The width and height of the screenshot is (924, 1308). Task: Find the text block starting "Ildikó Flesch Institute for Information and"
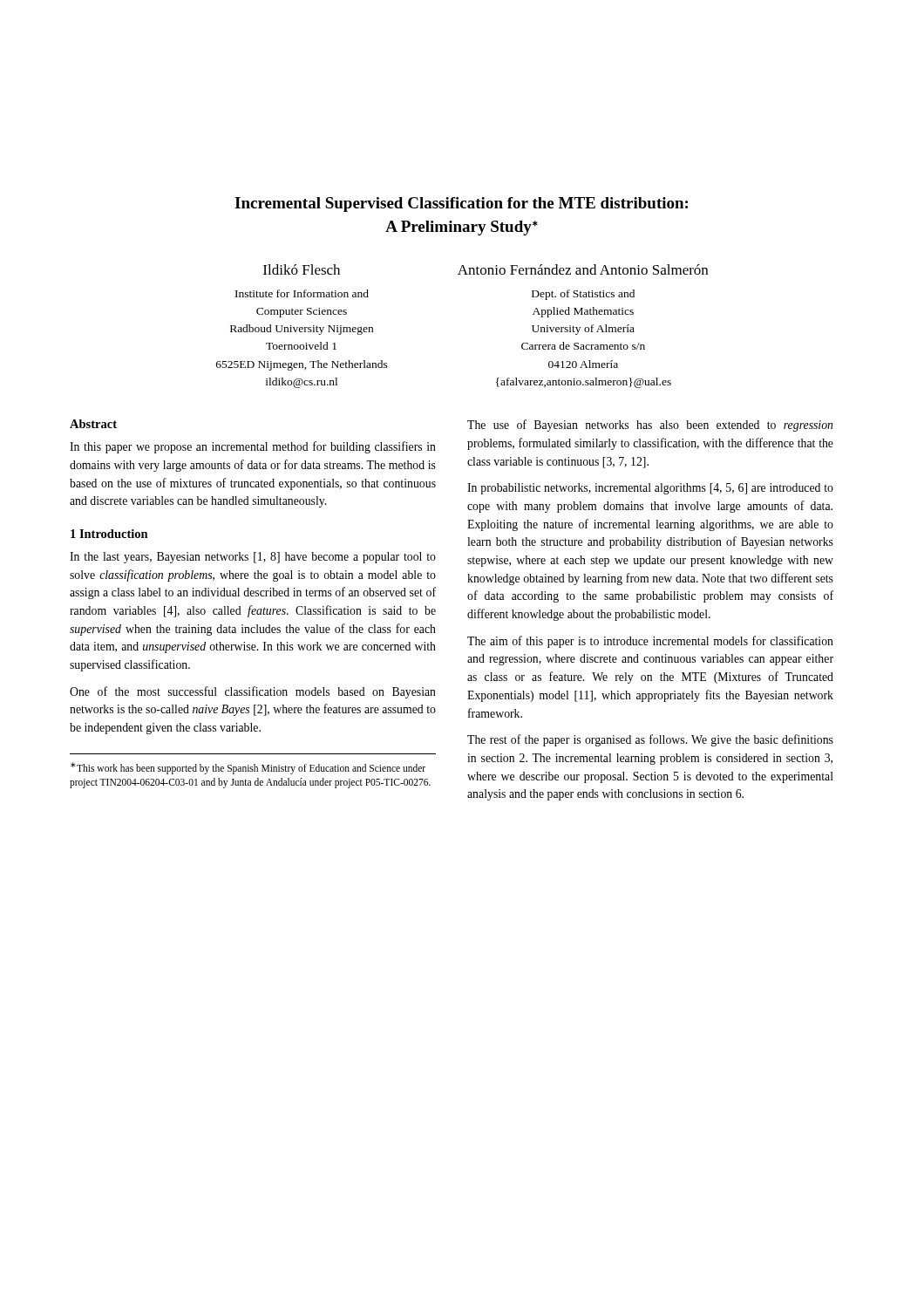486,269
